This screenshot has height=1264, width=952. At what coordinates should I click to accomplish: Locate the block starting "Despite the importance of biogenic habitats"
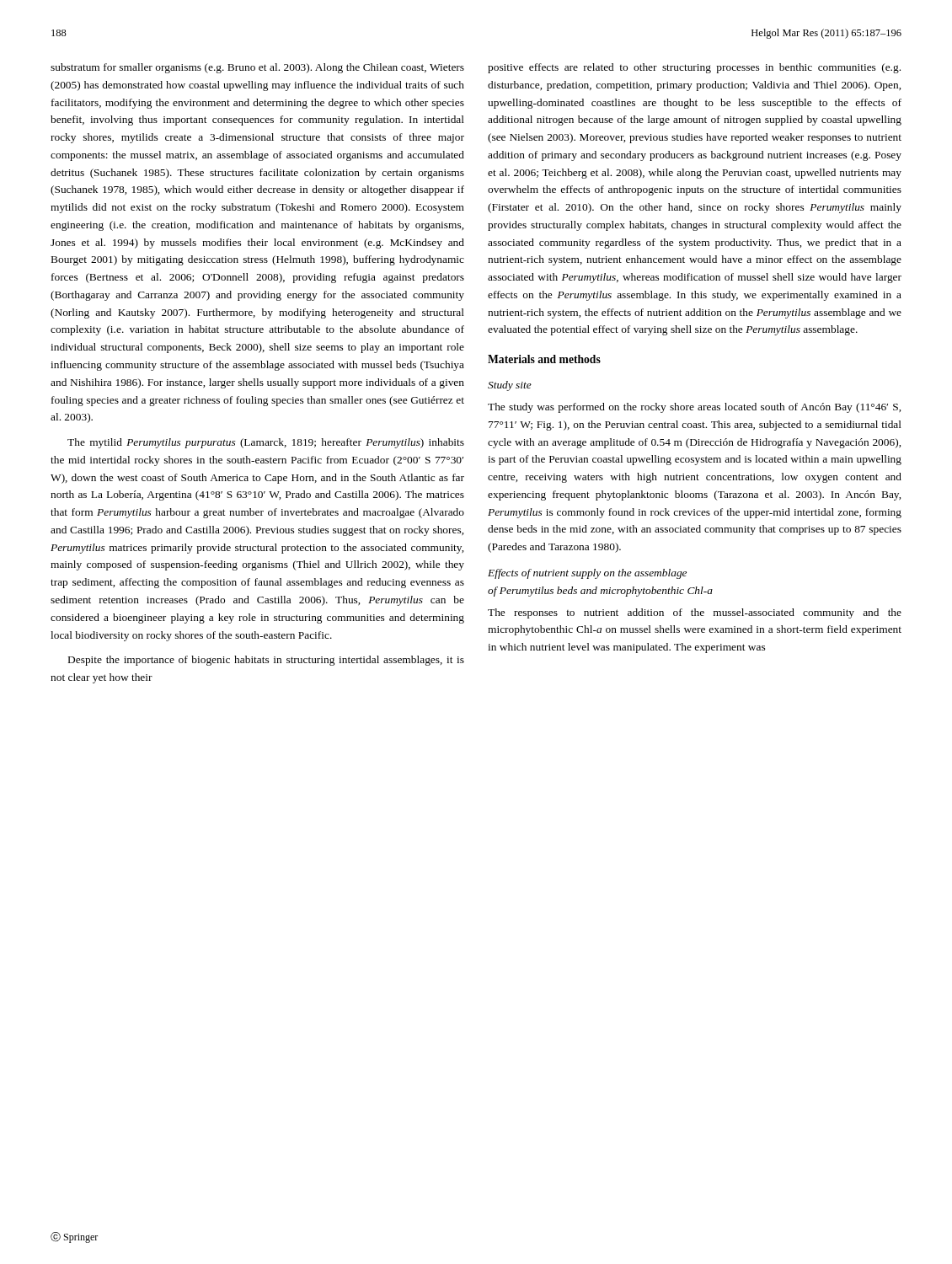(x=257, y=668)
